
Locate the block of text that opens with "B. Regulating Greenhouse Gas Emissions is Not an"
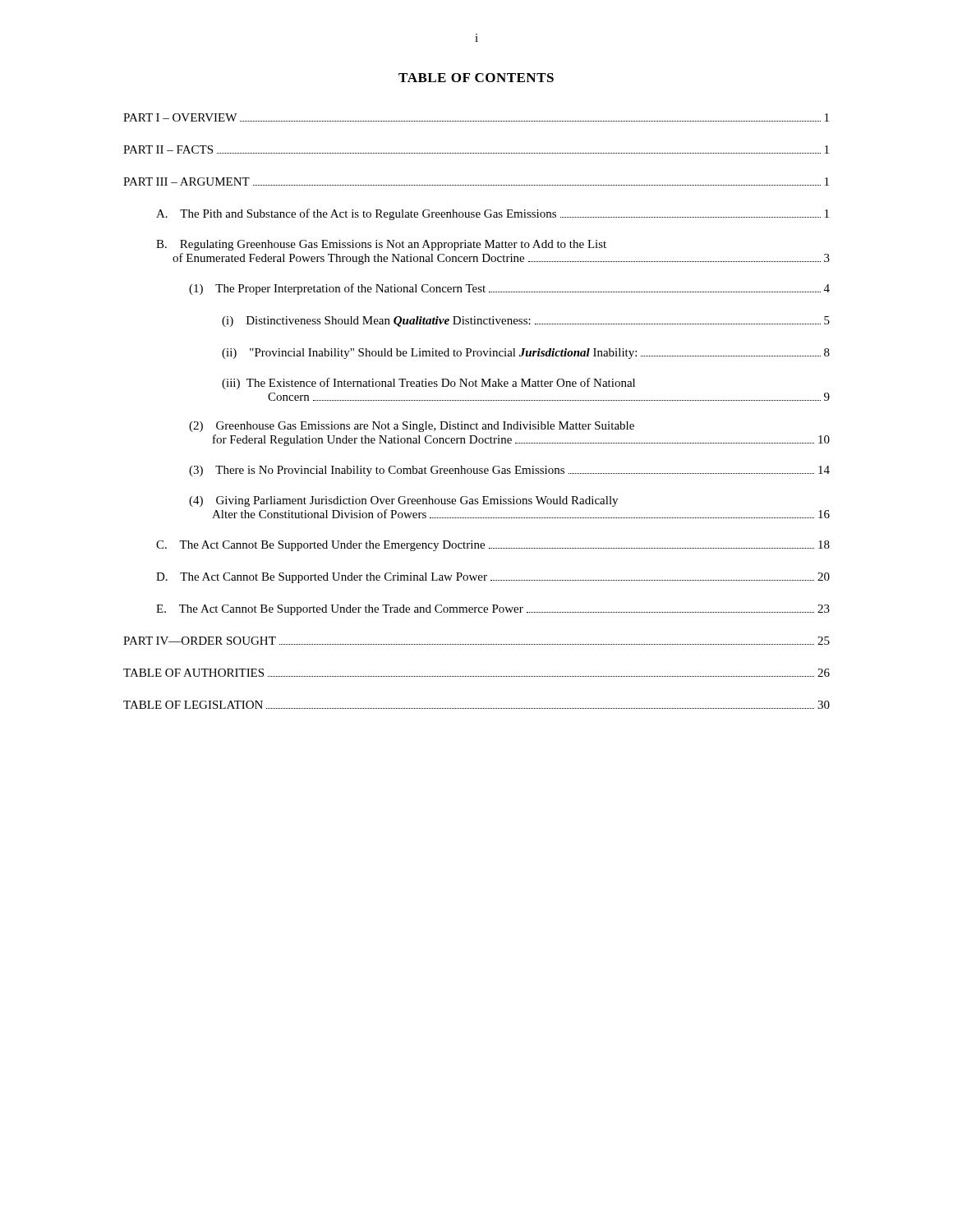tap(493, 251)
